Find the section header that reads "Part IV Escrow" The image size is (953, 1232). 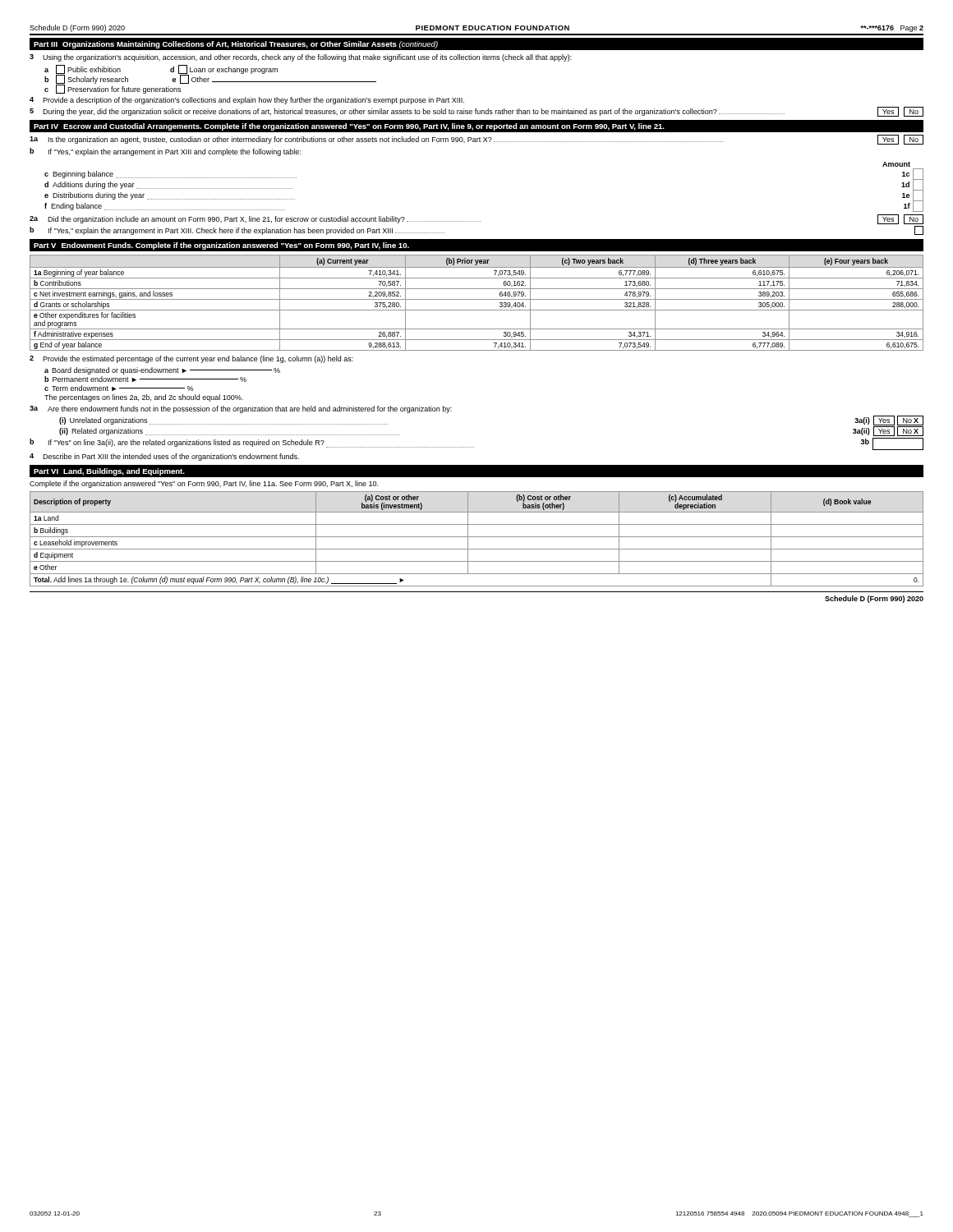point(349,126)
